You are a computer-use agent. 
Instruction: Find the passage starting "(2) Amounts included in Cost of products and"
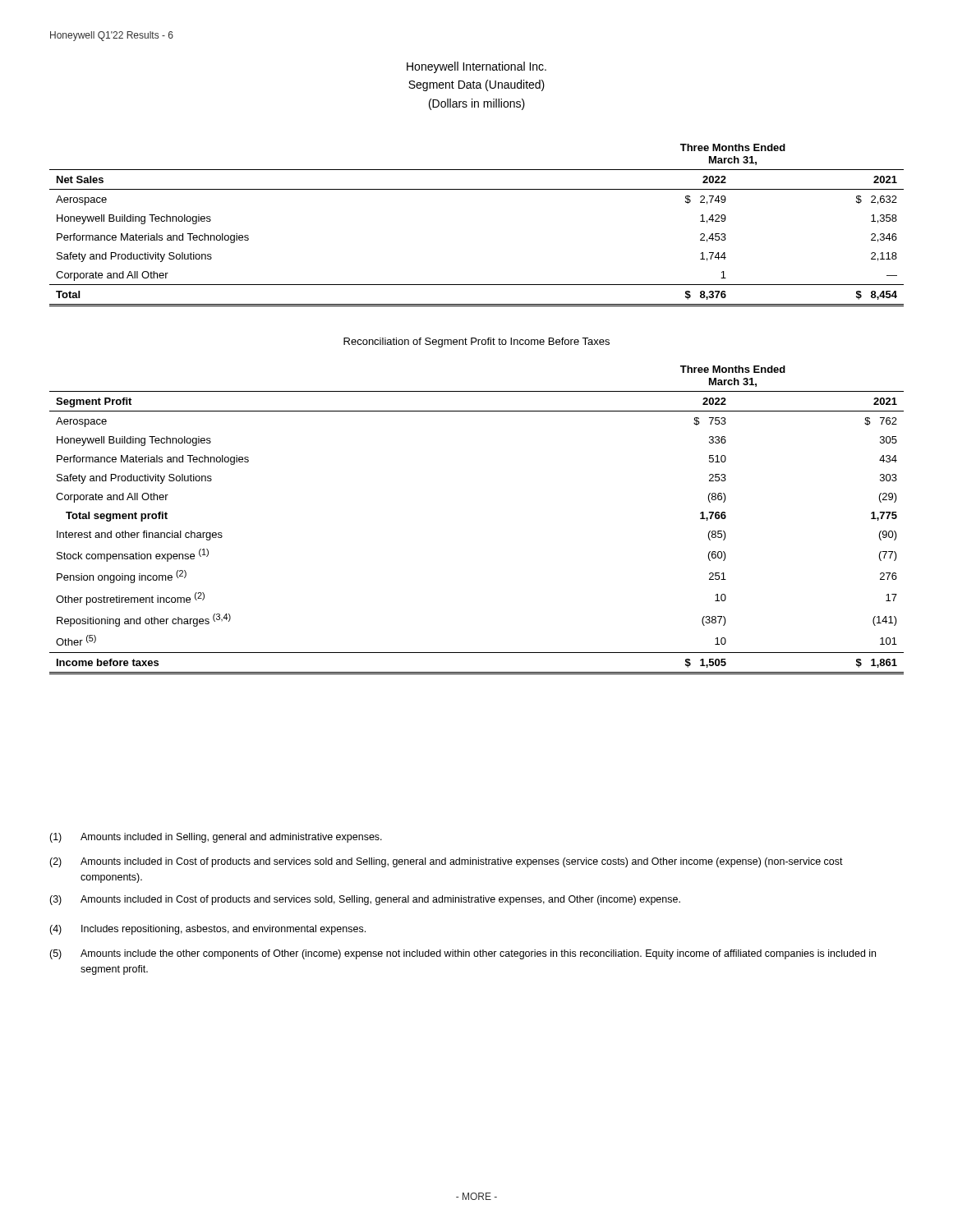476,870
